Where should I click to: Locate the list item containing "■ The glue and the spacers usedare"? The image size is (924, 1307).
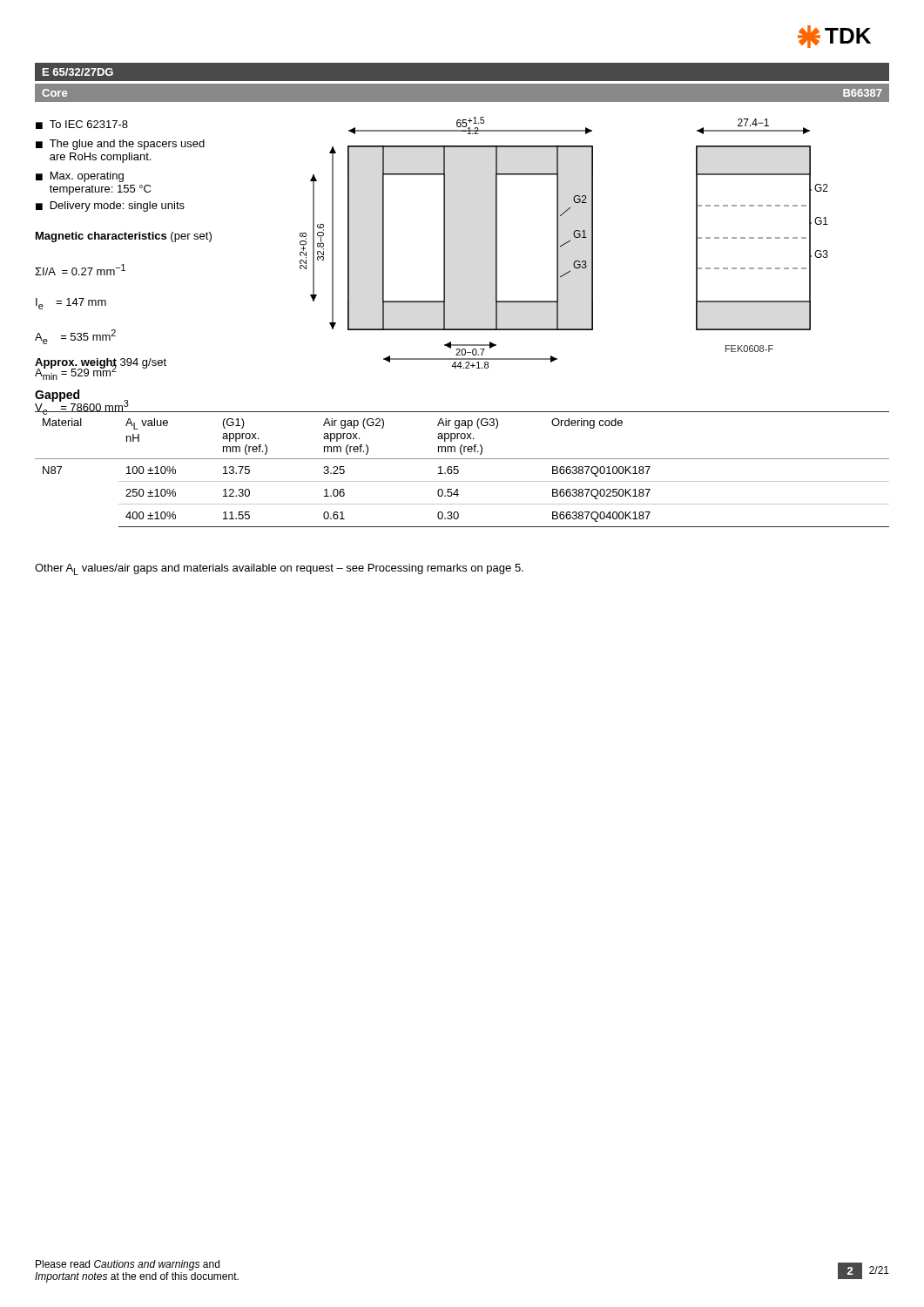(x=120, y=150)
